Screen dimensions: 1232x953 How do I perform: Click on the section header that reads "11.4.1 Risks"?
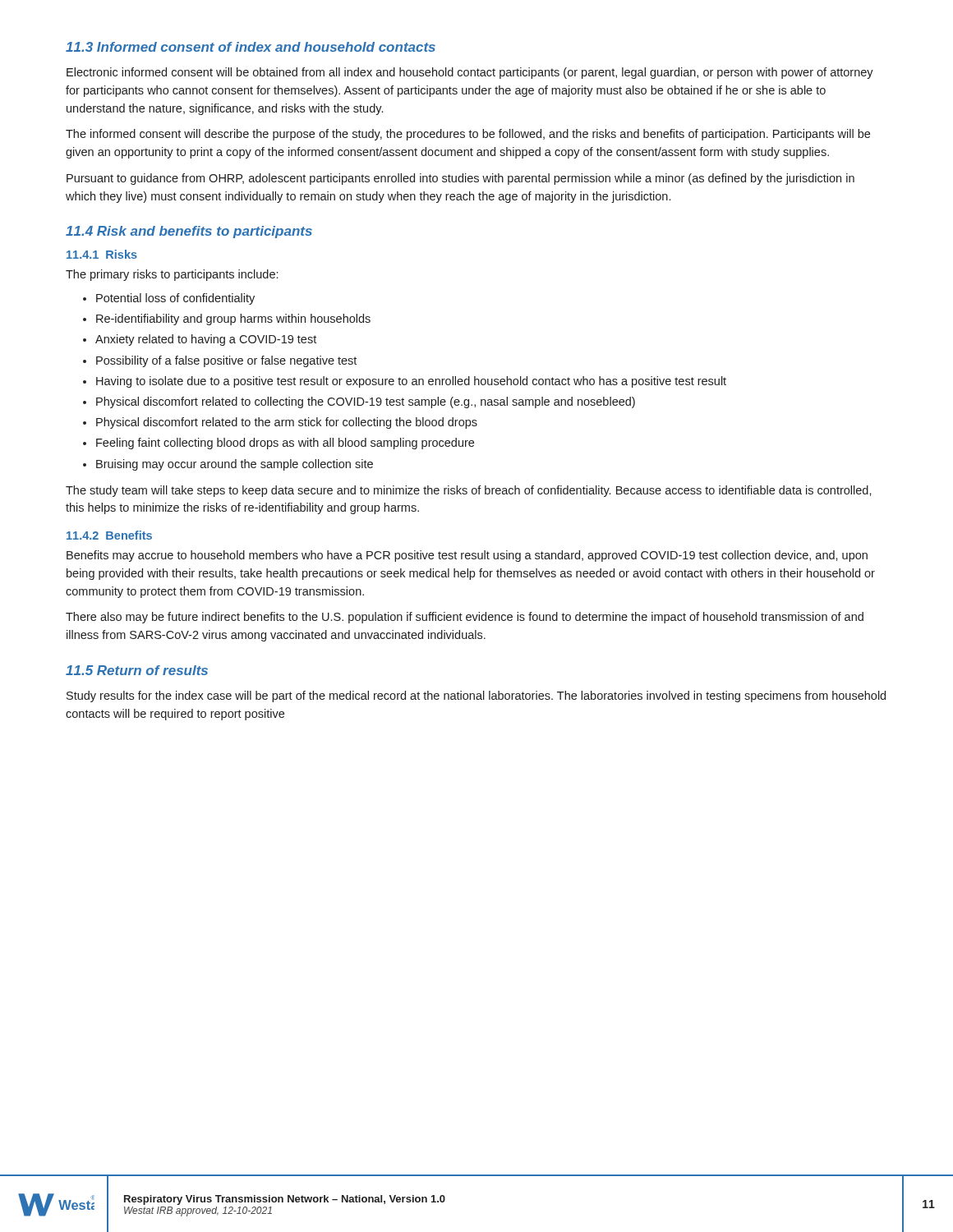point(101,255)
